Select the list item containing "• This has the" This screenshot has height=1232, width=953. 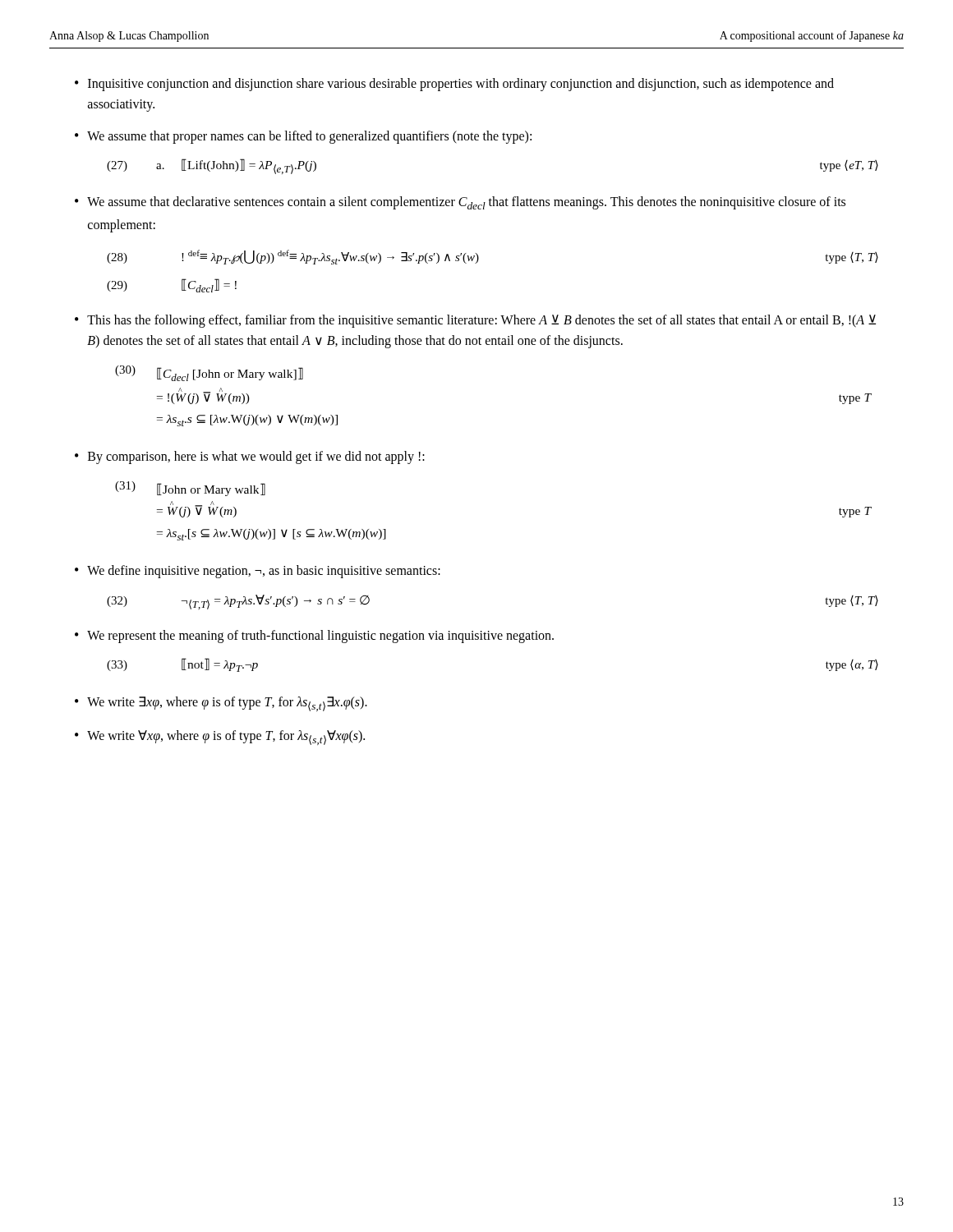(476, 331)
